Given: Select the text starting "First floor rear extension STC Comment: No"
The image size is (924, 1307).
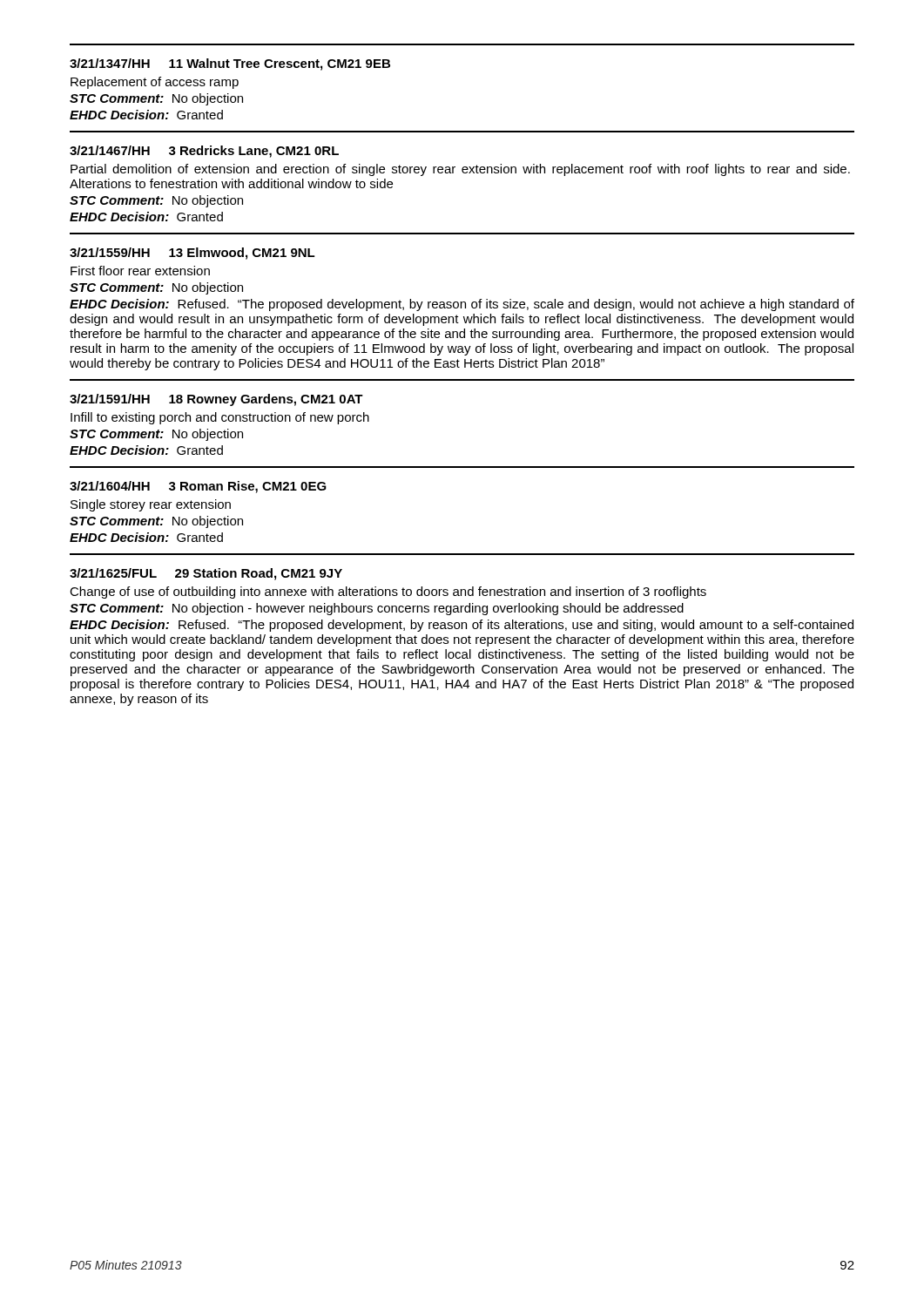Looking at the screenshot, I should [462, 317].
